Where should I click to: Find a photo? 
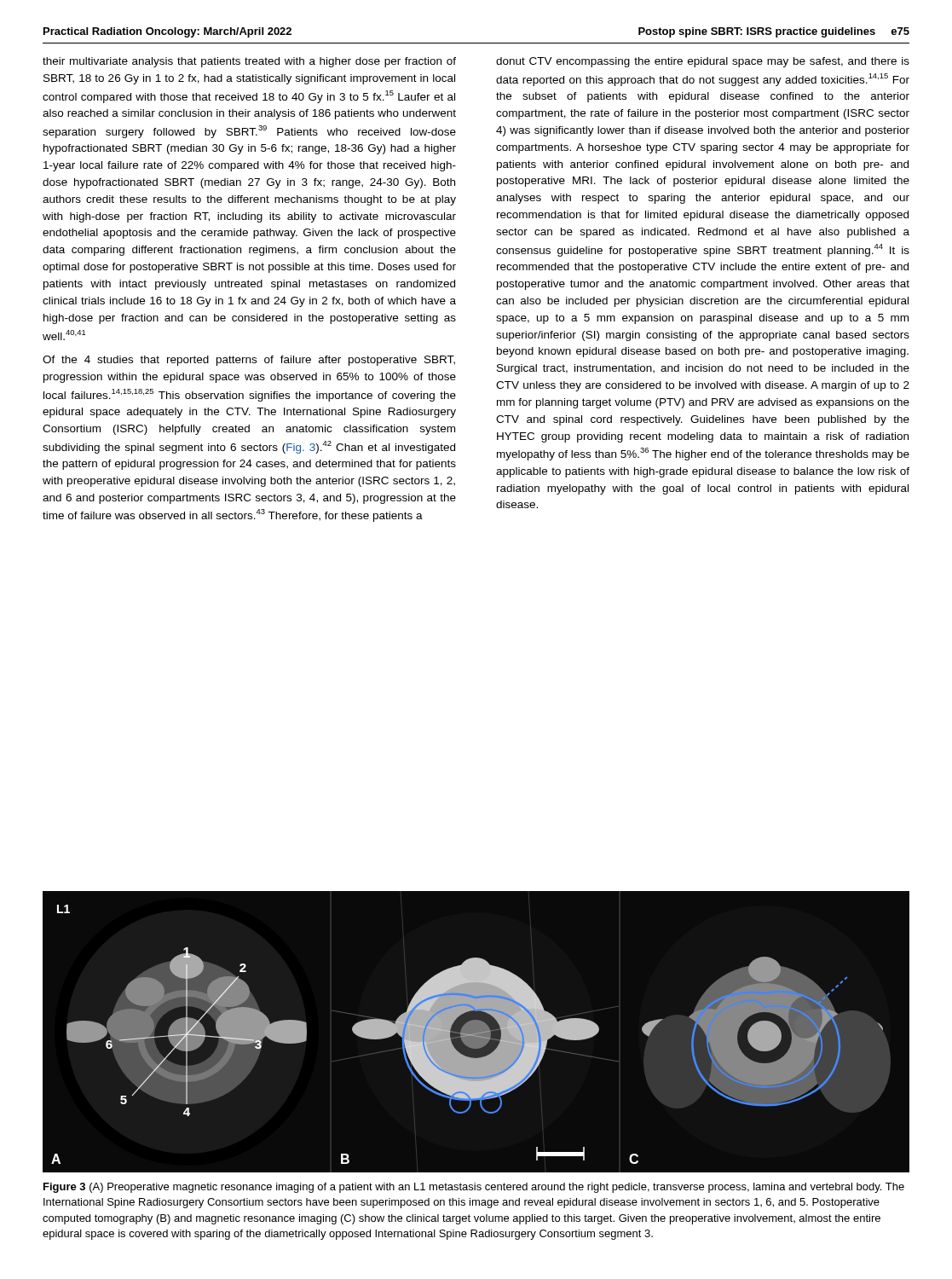[476, 1067]
